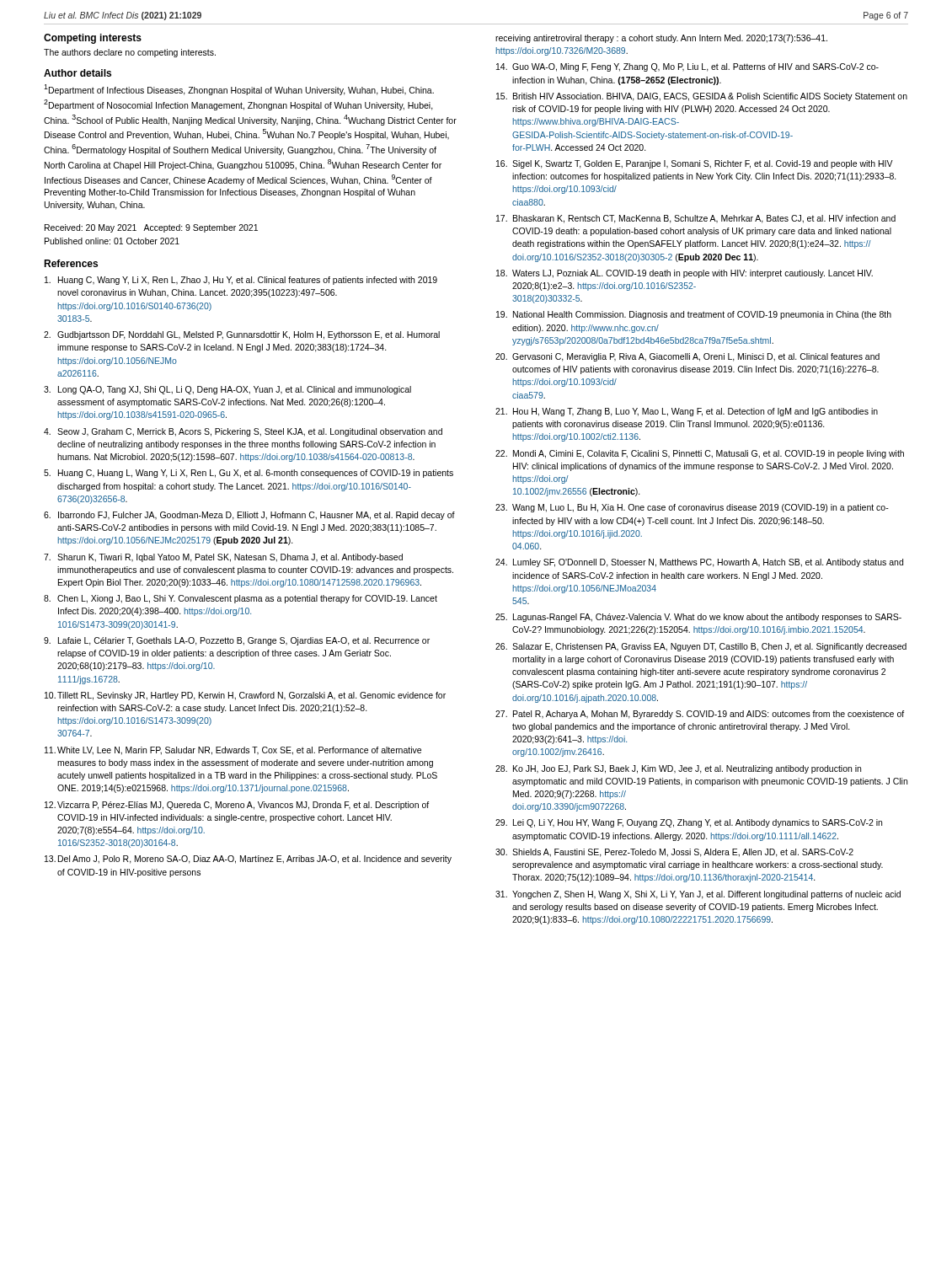The width and height of the screenshot is (952, 1264).
Task: Find the text block with the text "Received: 20 May 2021"
Action: coord(151,234)
